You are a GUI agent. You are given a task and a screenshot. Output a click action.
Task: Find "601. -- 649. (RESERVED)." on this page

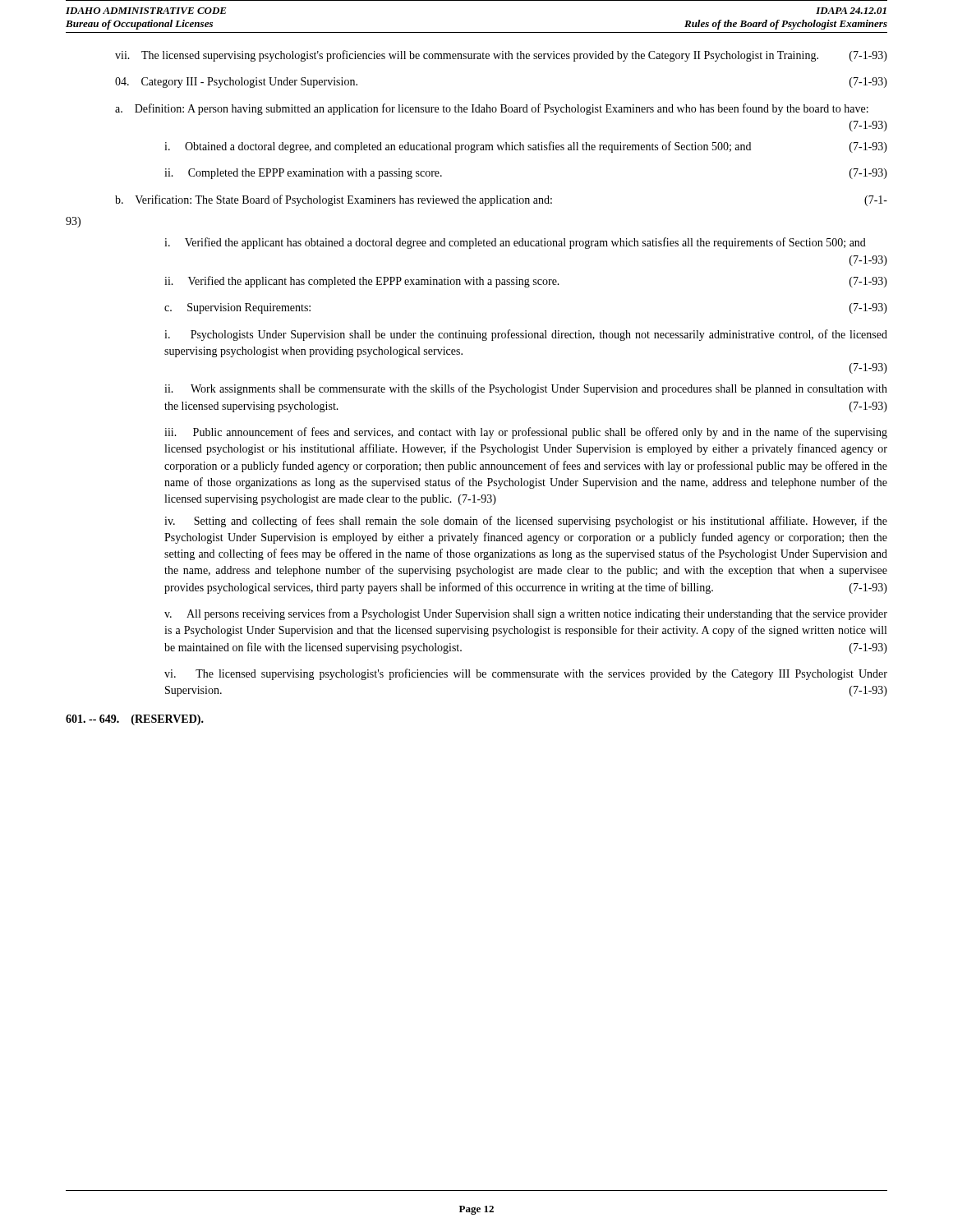click(135, 719)
